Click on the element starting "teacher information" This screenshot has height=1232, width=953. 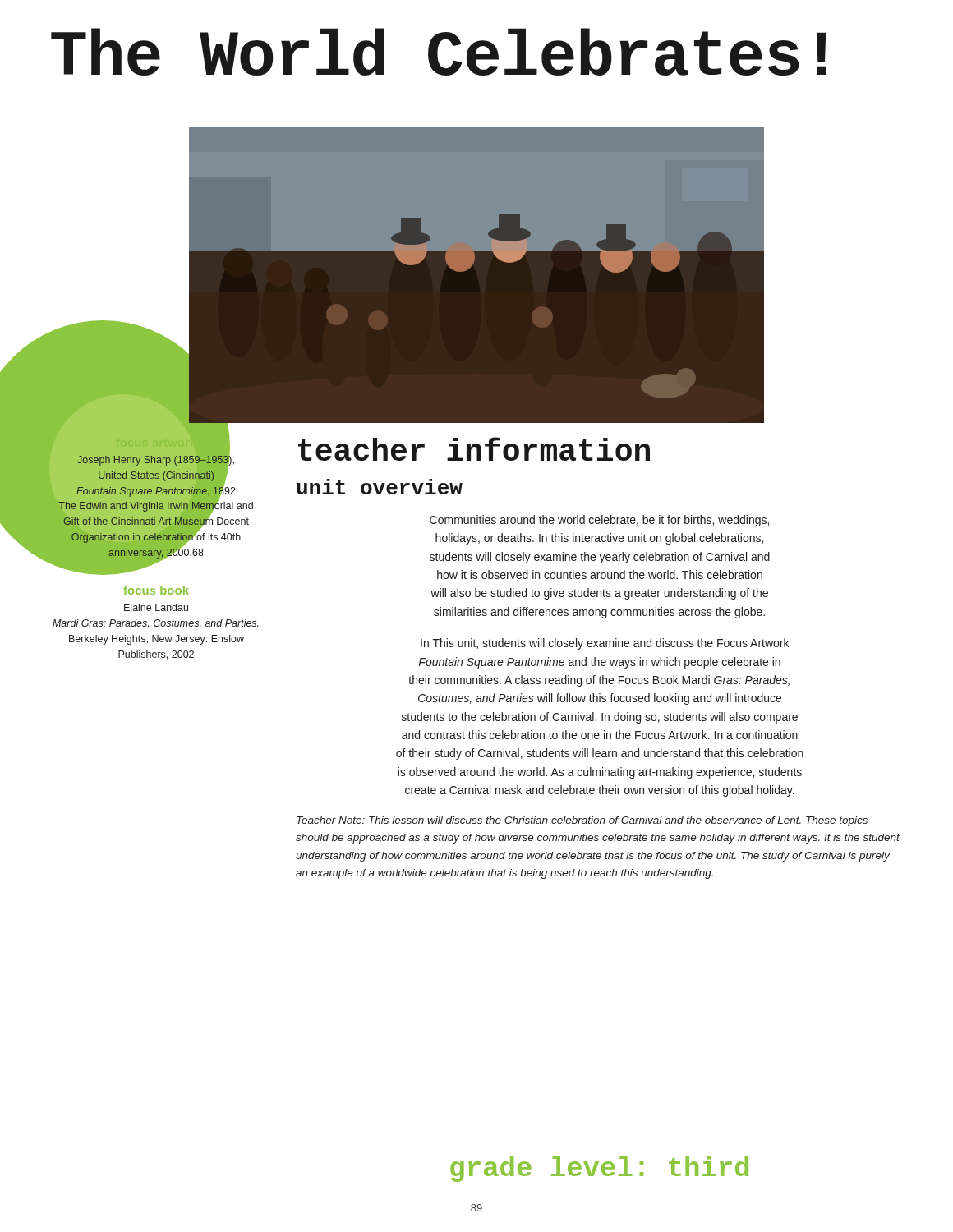pos(600,452)
